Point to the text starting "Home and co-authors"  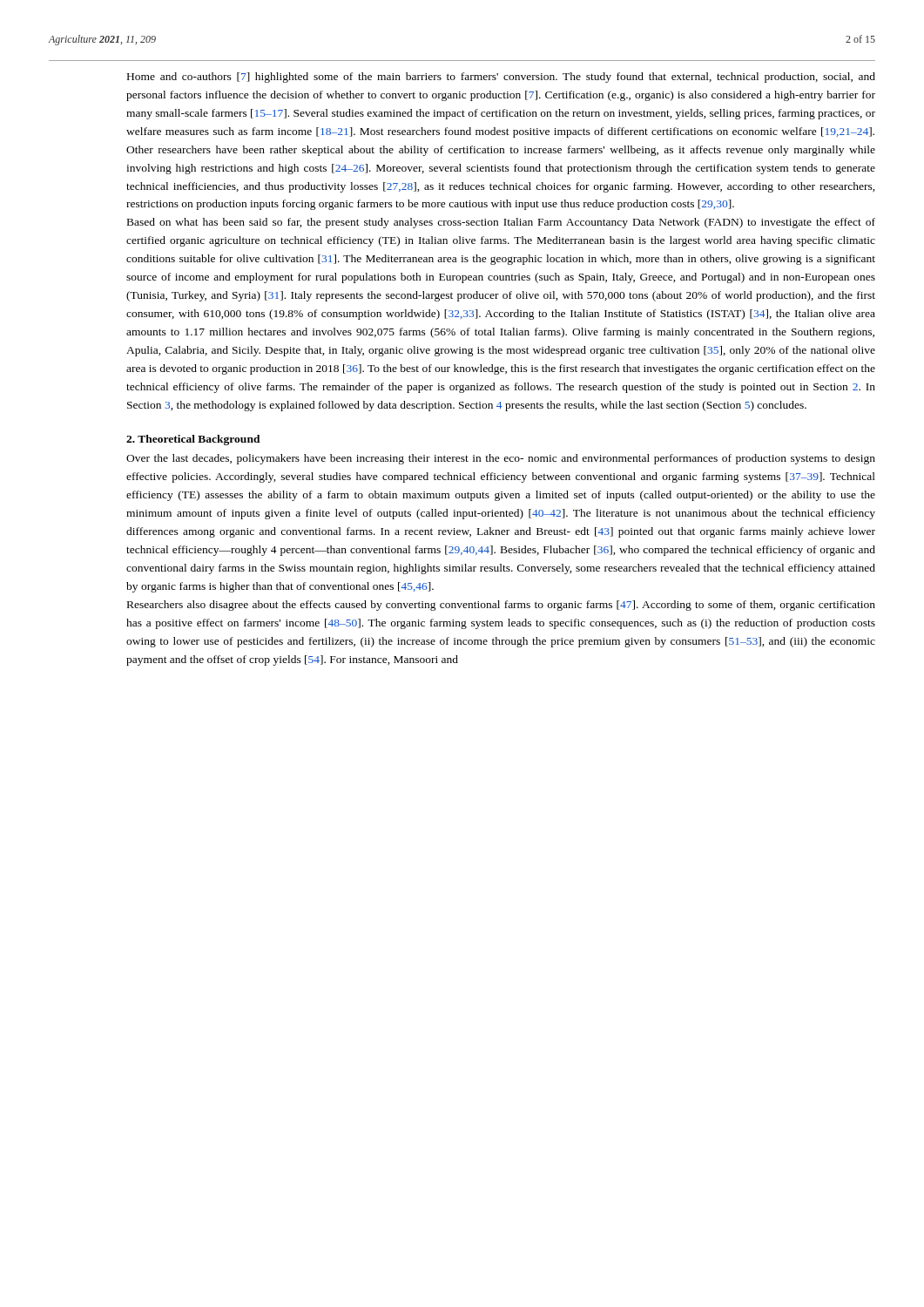click(x=501, y=141)
